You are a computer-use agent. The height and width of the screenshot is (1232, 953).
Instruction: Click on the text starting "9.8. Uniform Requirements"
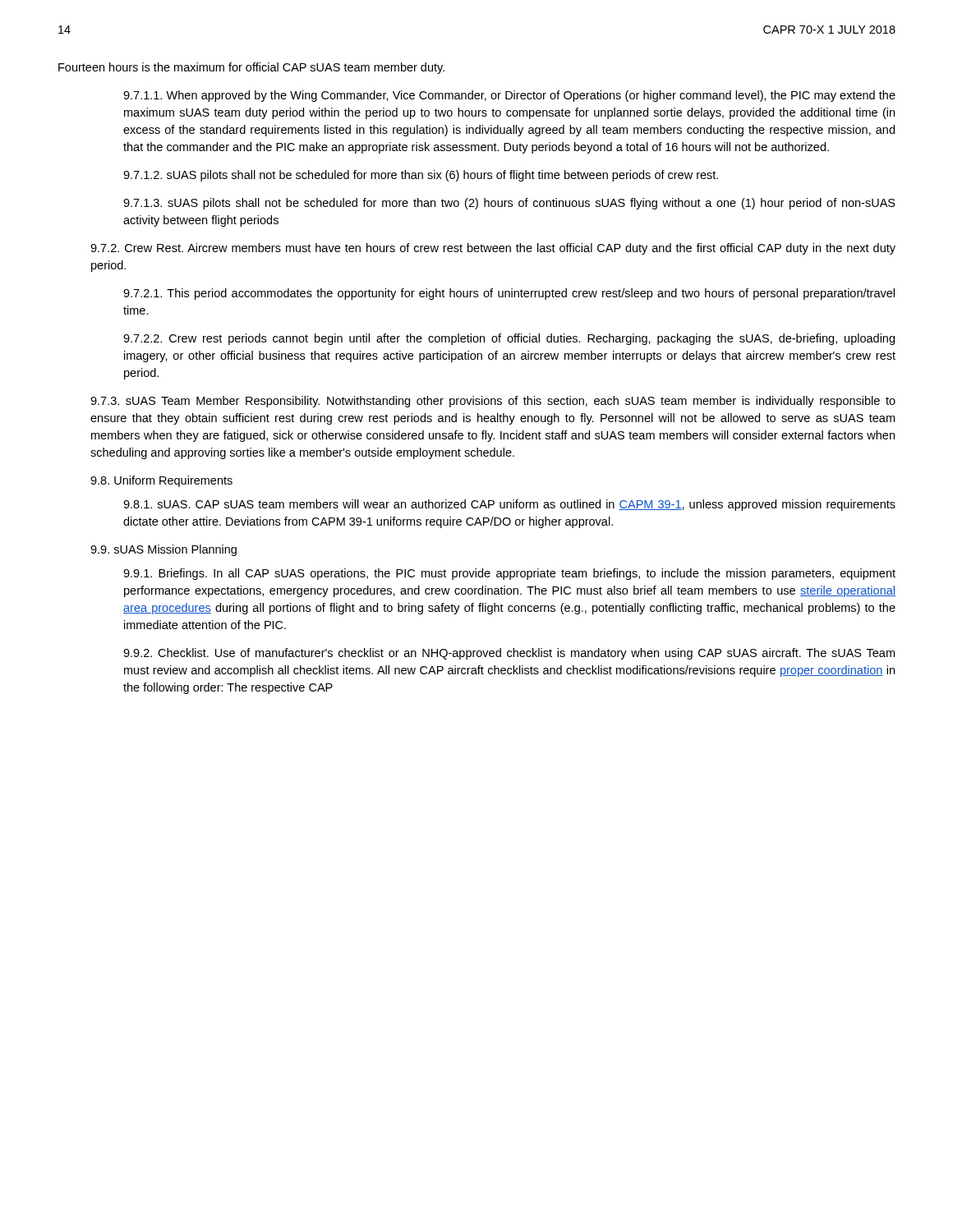pos(161,481)
